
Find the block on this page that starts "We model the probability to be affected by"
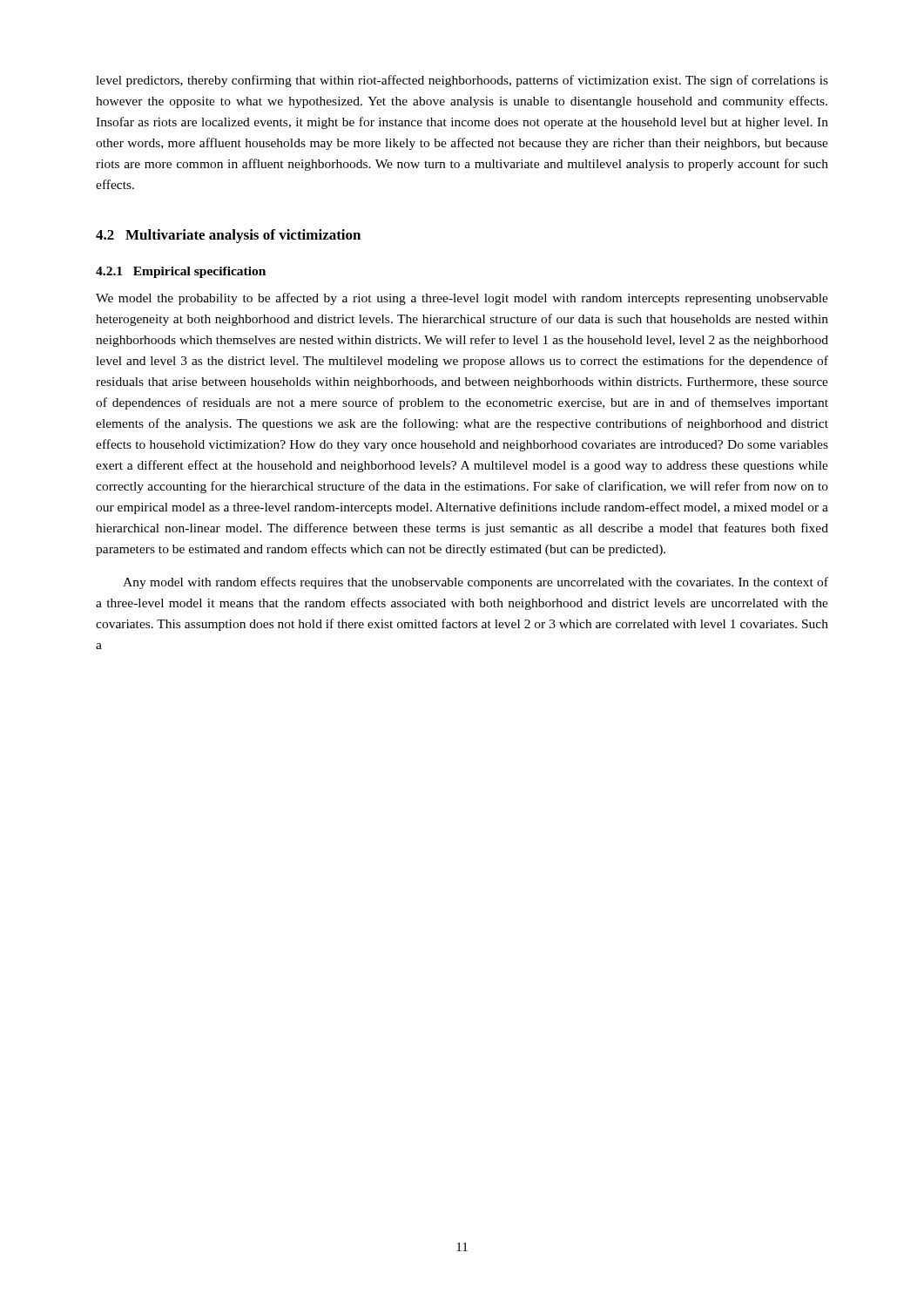pos(462,472)
